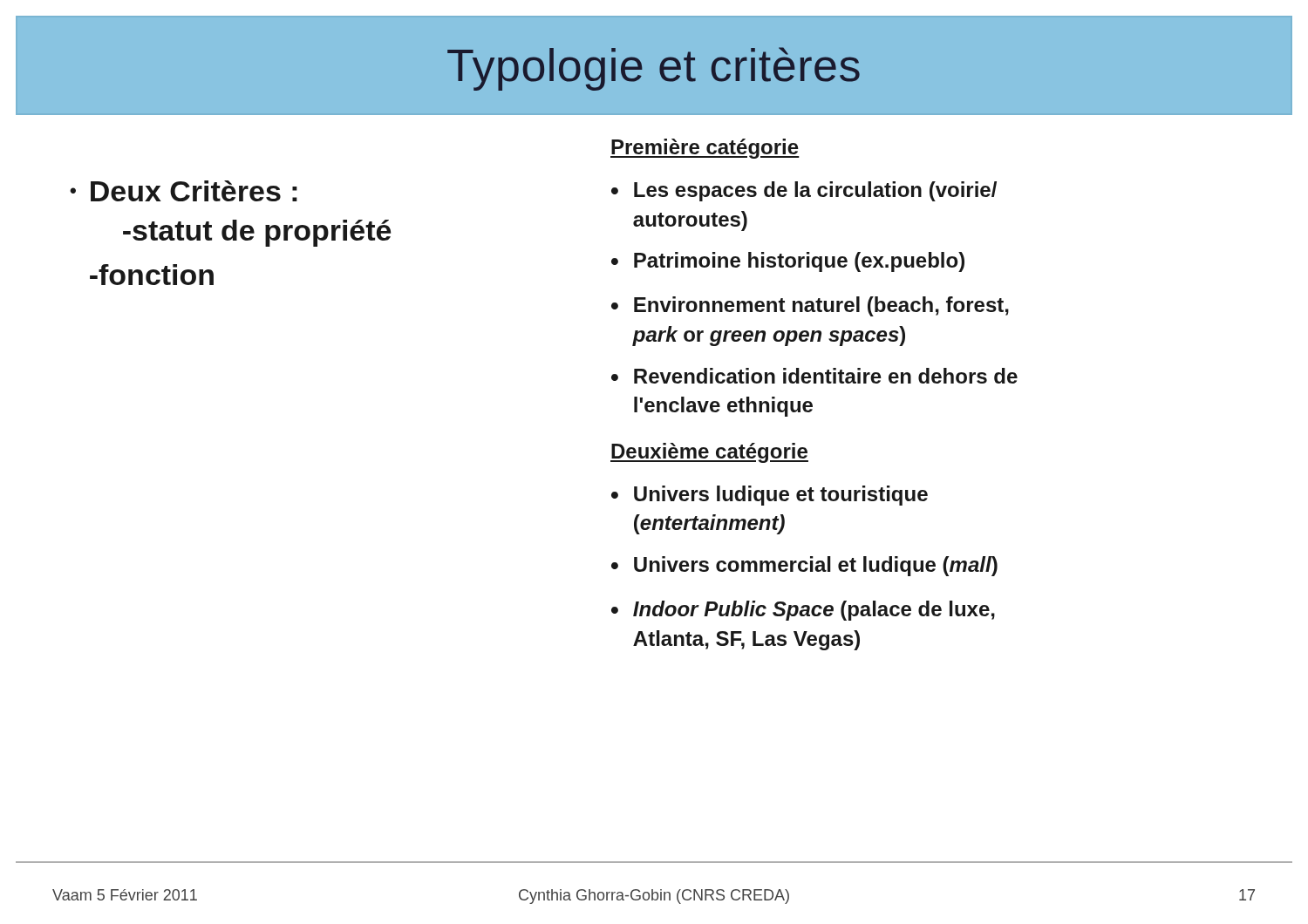Find the list item that reads "• Indoor Public Space"

coord(803,624)
